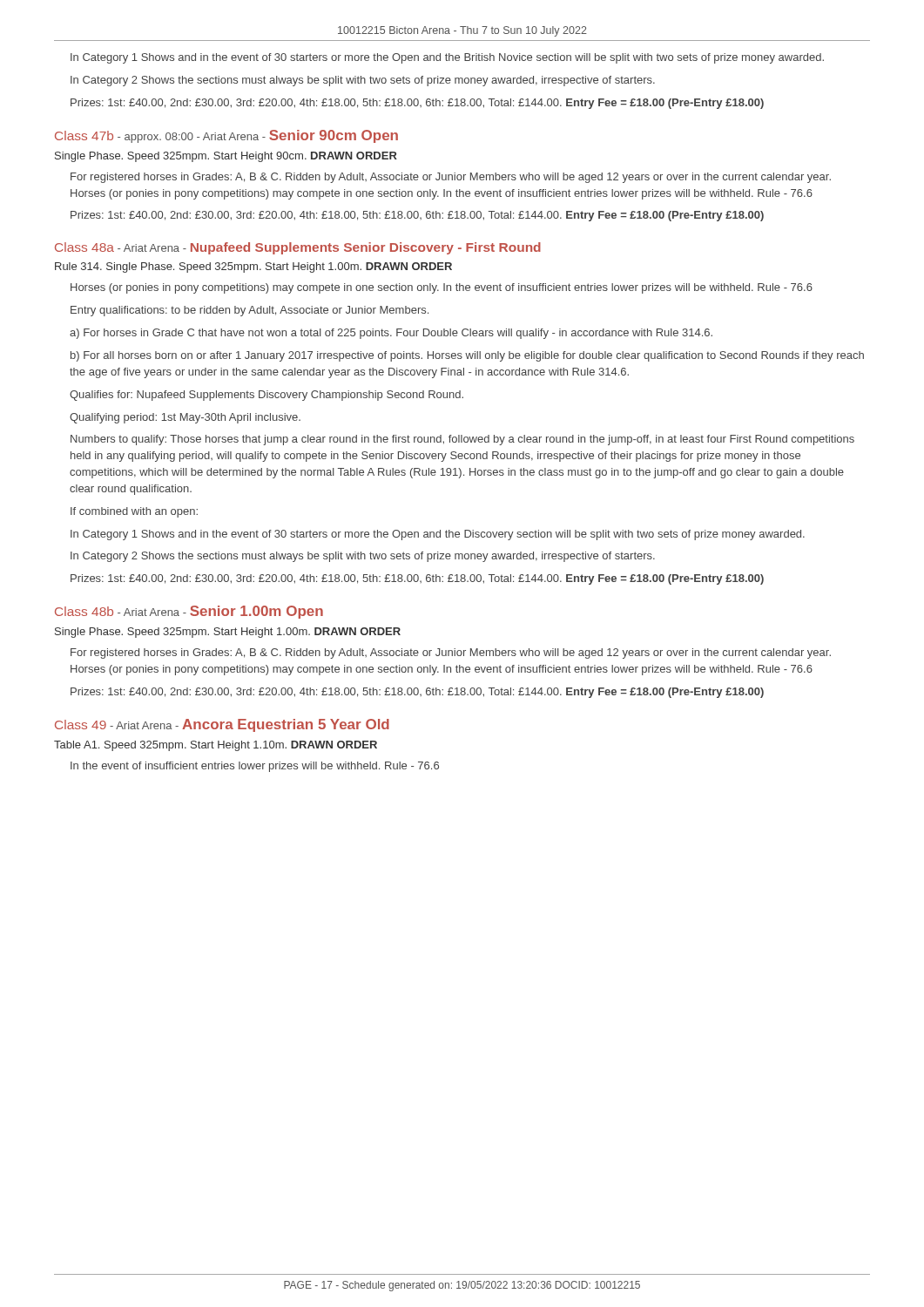The height and width of the screenshot is (1307, 924).
Task: Click on the text block containing "b) For all horses born on or after"
Action: [467, 363]
